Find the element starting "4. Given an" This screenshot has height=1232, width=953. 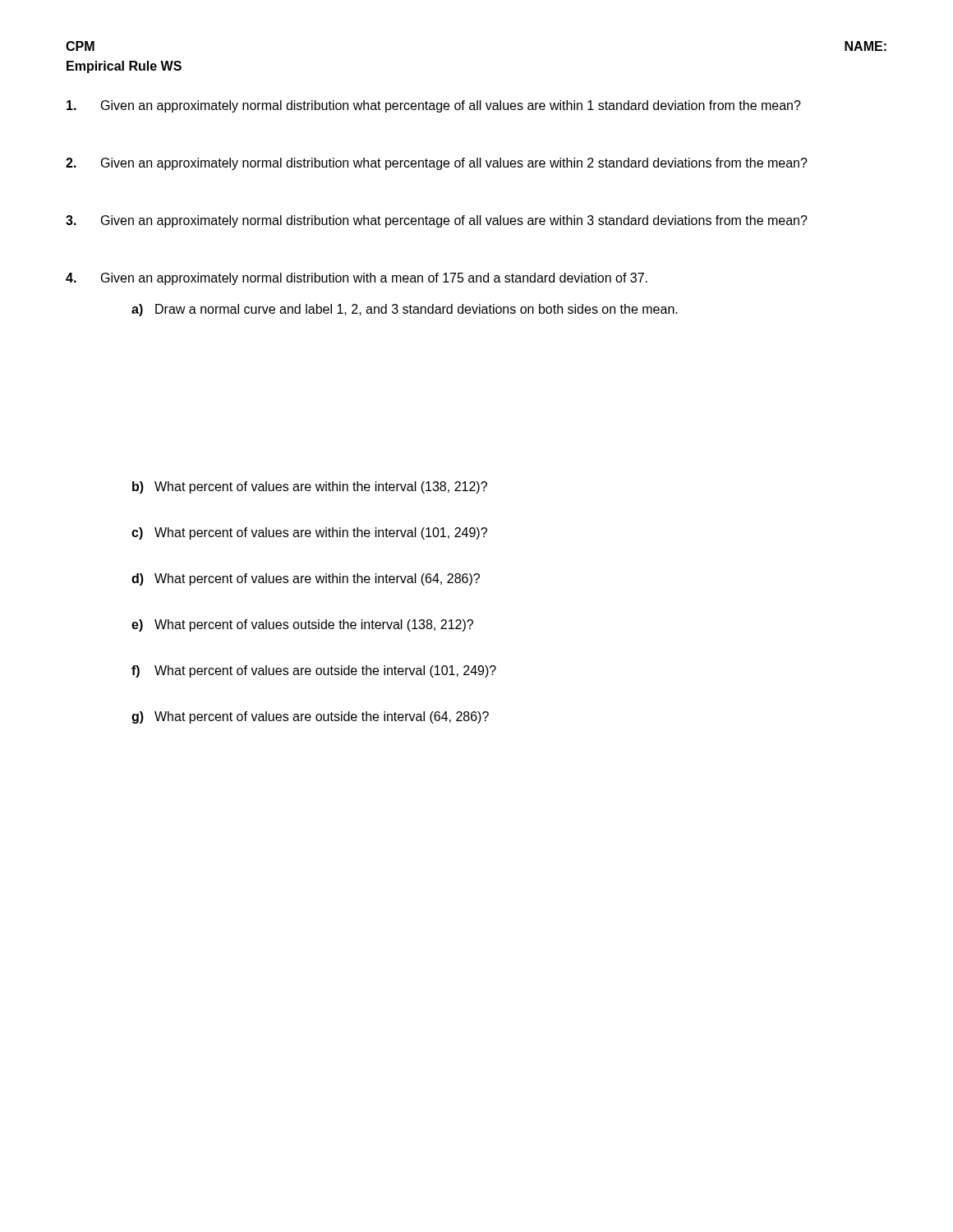point(485,278)
